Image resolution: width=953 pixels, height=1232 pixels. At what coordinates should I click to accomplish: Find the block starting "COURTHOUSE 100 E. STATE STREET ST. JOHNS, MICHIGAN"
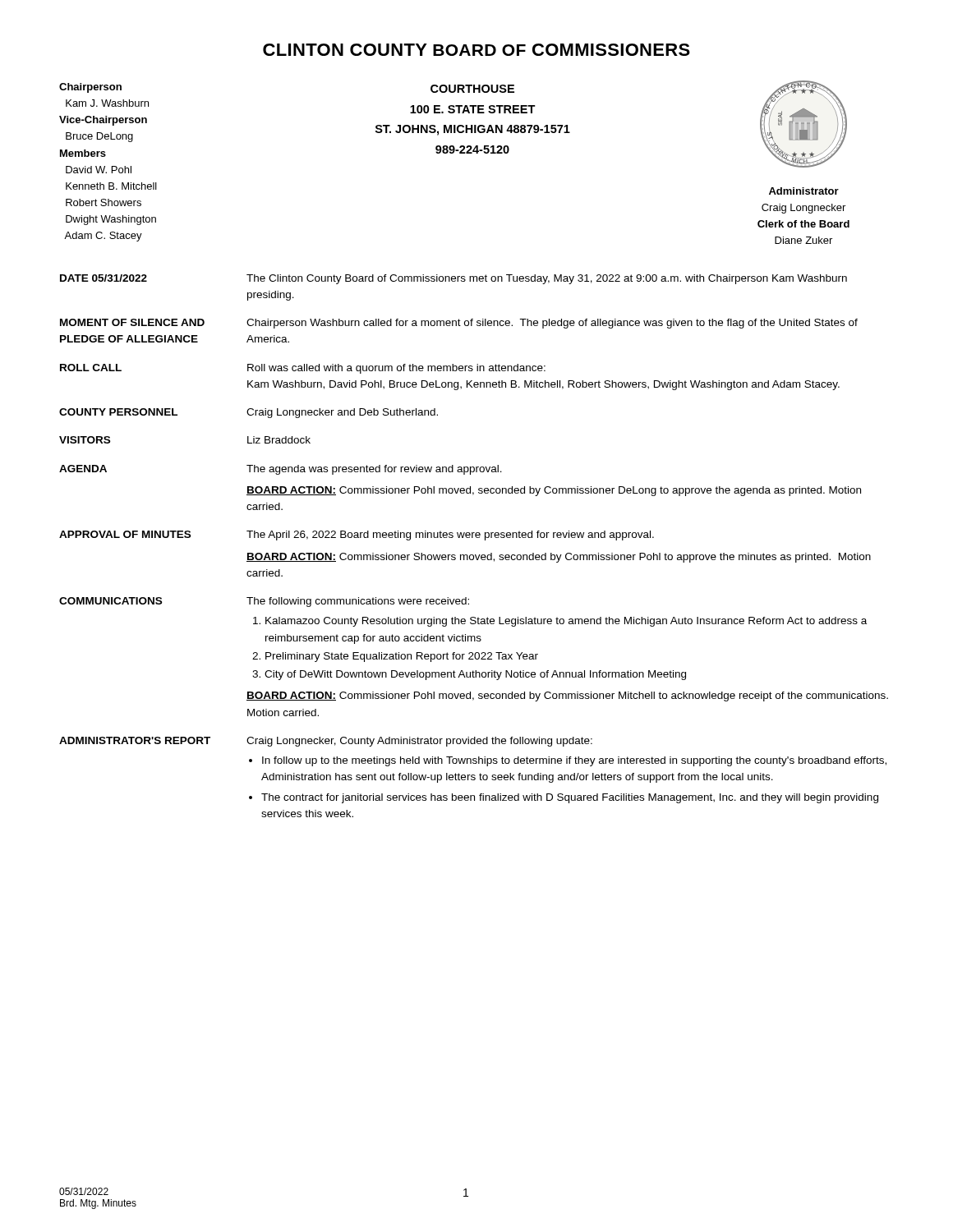tap(472, 119)
